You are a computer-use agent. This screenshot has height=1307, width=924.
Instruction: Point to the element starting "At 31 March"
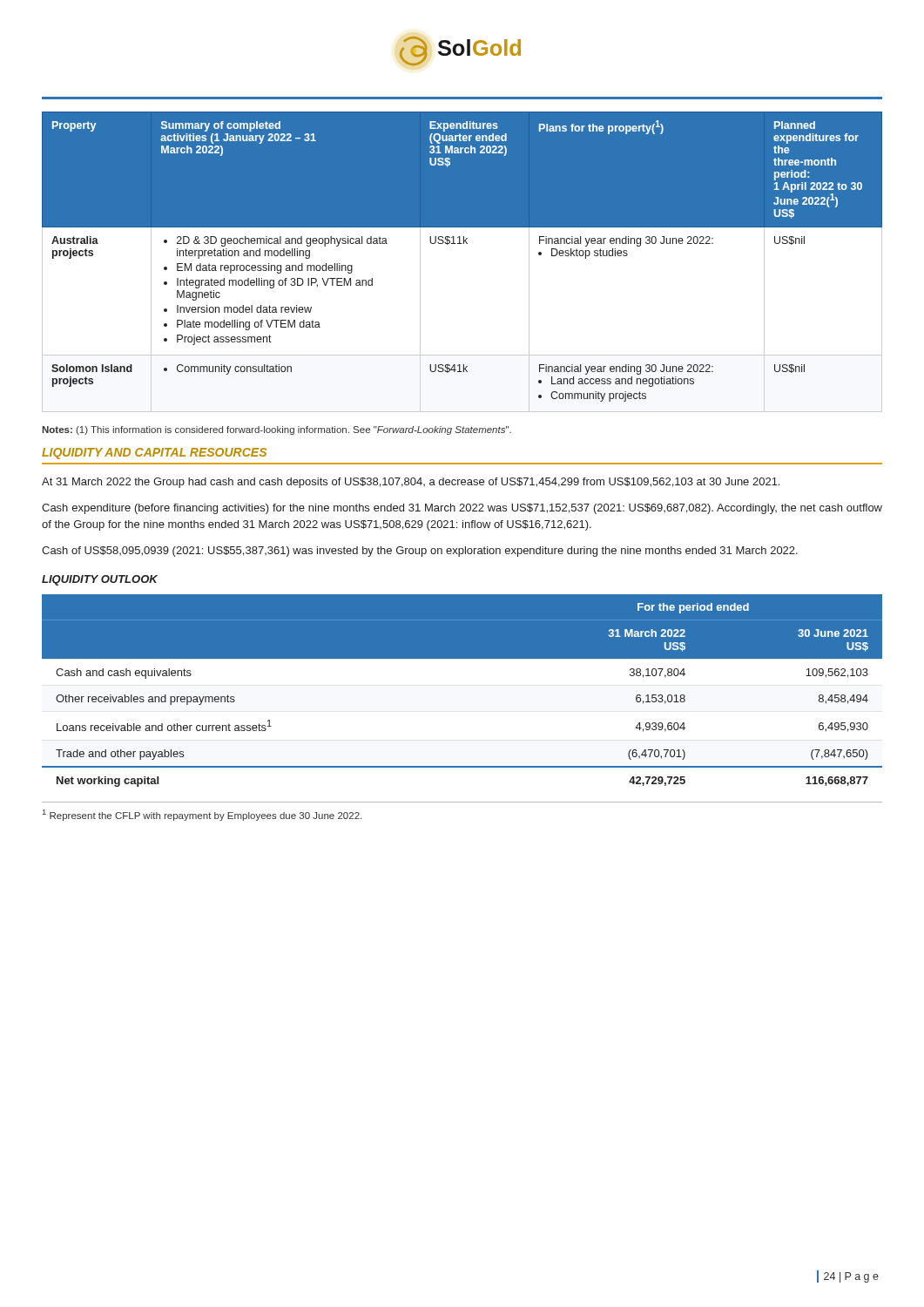[411, 481]
